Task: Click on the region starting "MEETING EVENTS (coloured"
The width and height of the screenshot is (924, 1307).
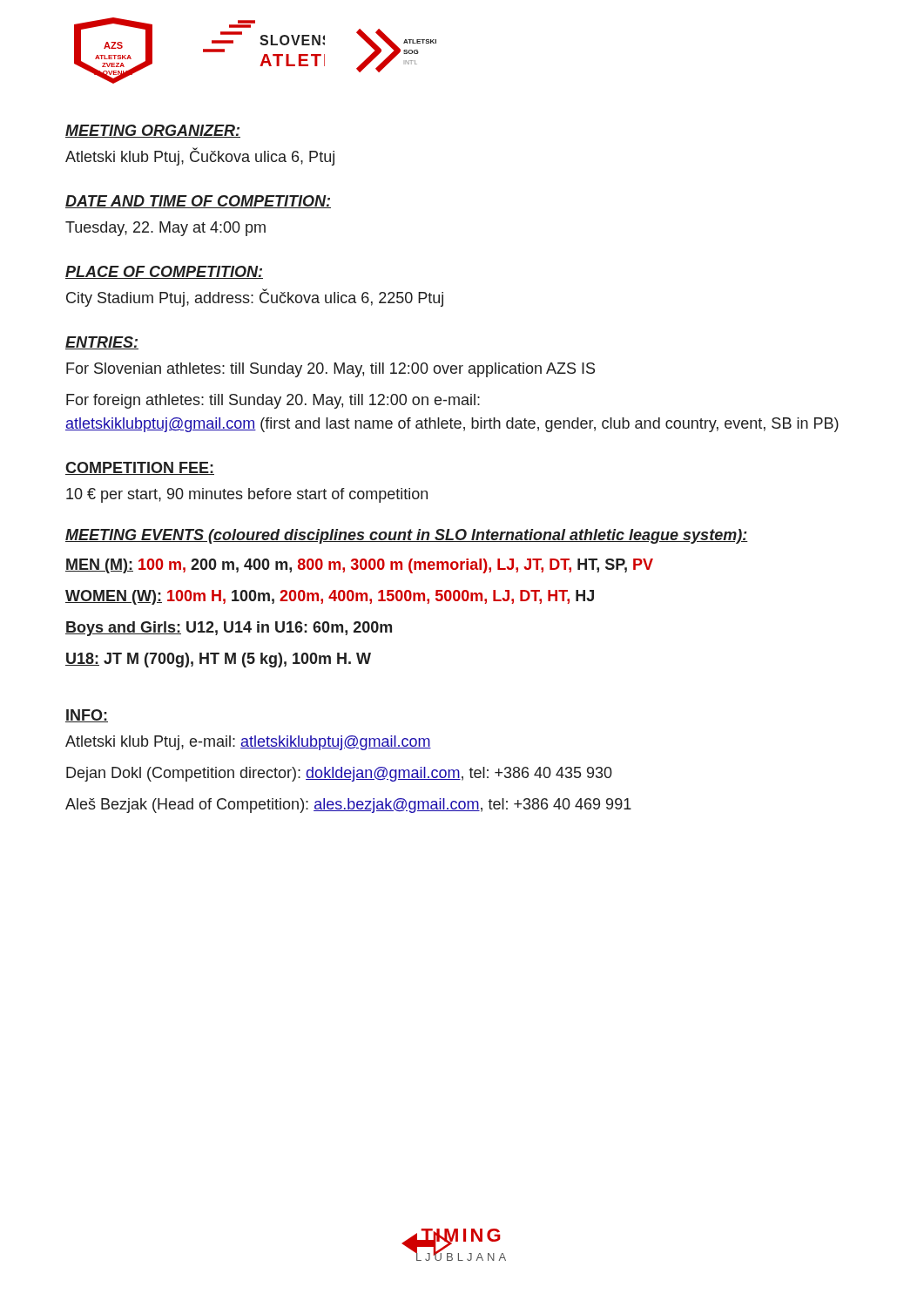Action: click(406, 535)
